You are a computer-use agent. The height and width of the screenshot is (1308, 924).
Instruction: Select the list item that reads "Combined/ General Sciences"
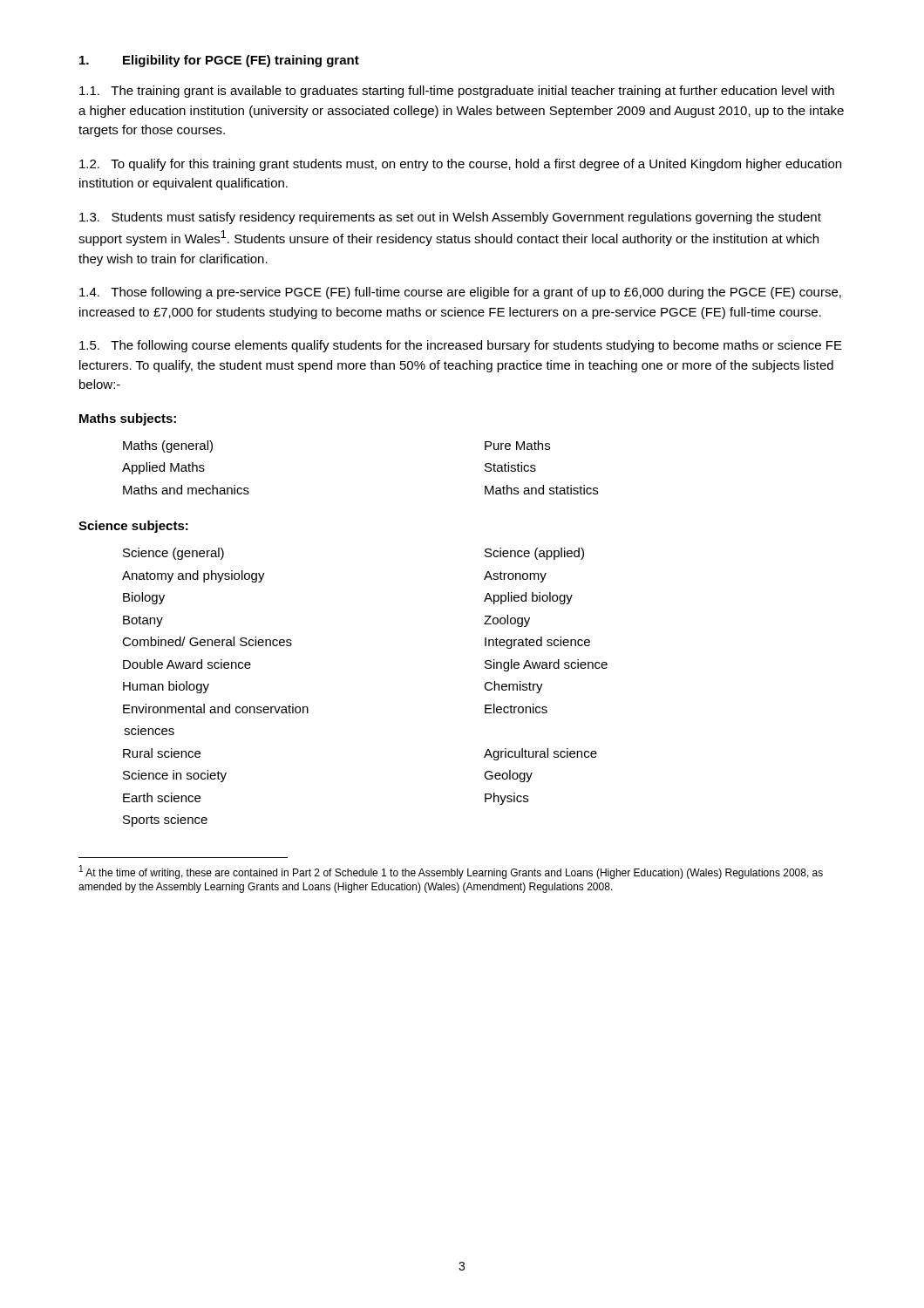pos(207,641)
